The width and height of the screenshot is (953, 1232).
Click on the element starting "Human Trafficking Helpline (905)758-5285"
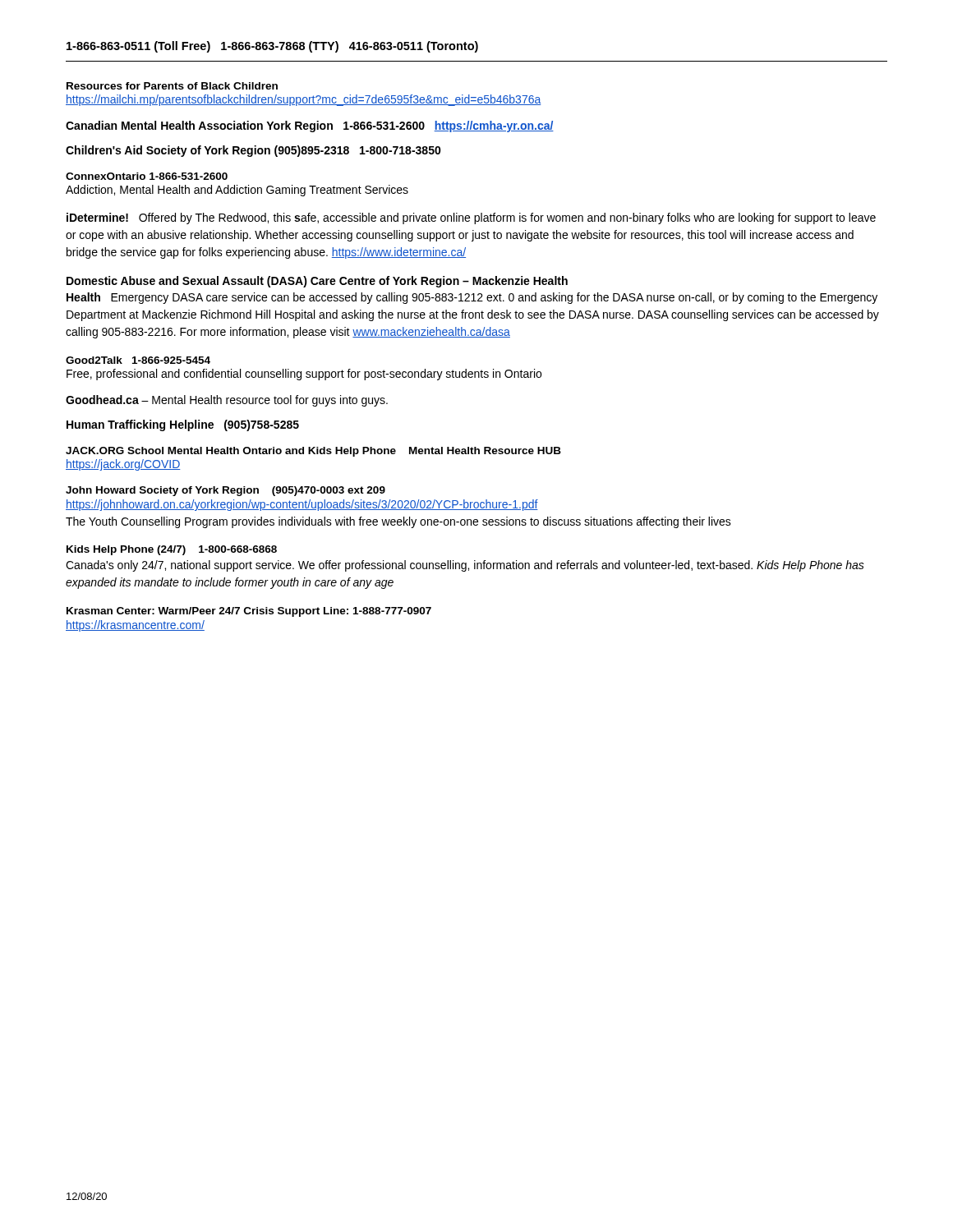(182, 425)
